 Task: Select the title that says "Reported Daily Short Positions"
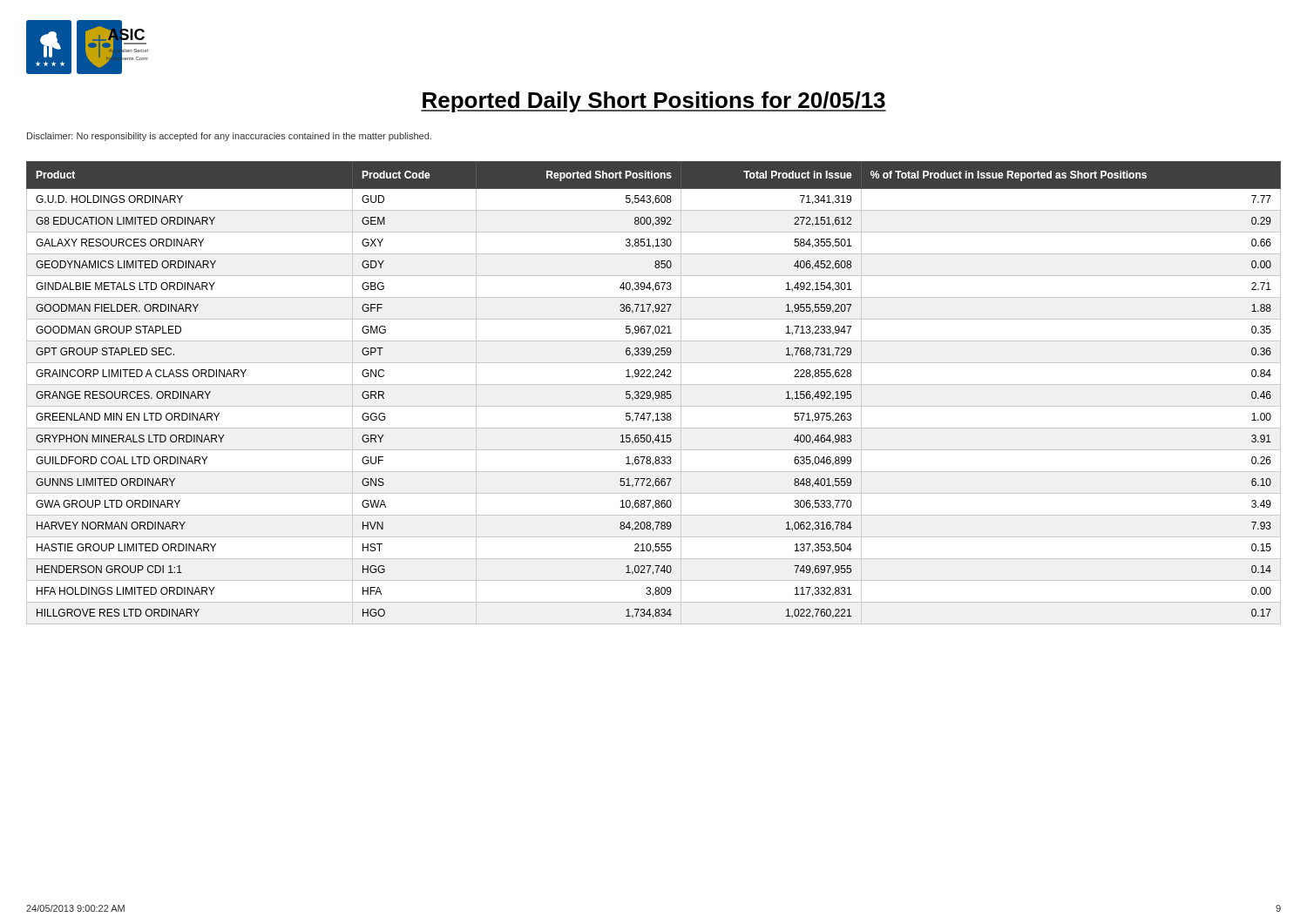click(x=654, y=101)
